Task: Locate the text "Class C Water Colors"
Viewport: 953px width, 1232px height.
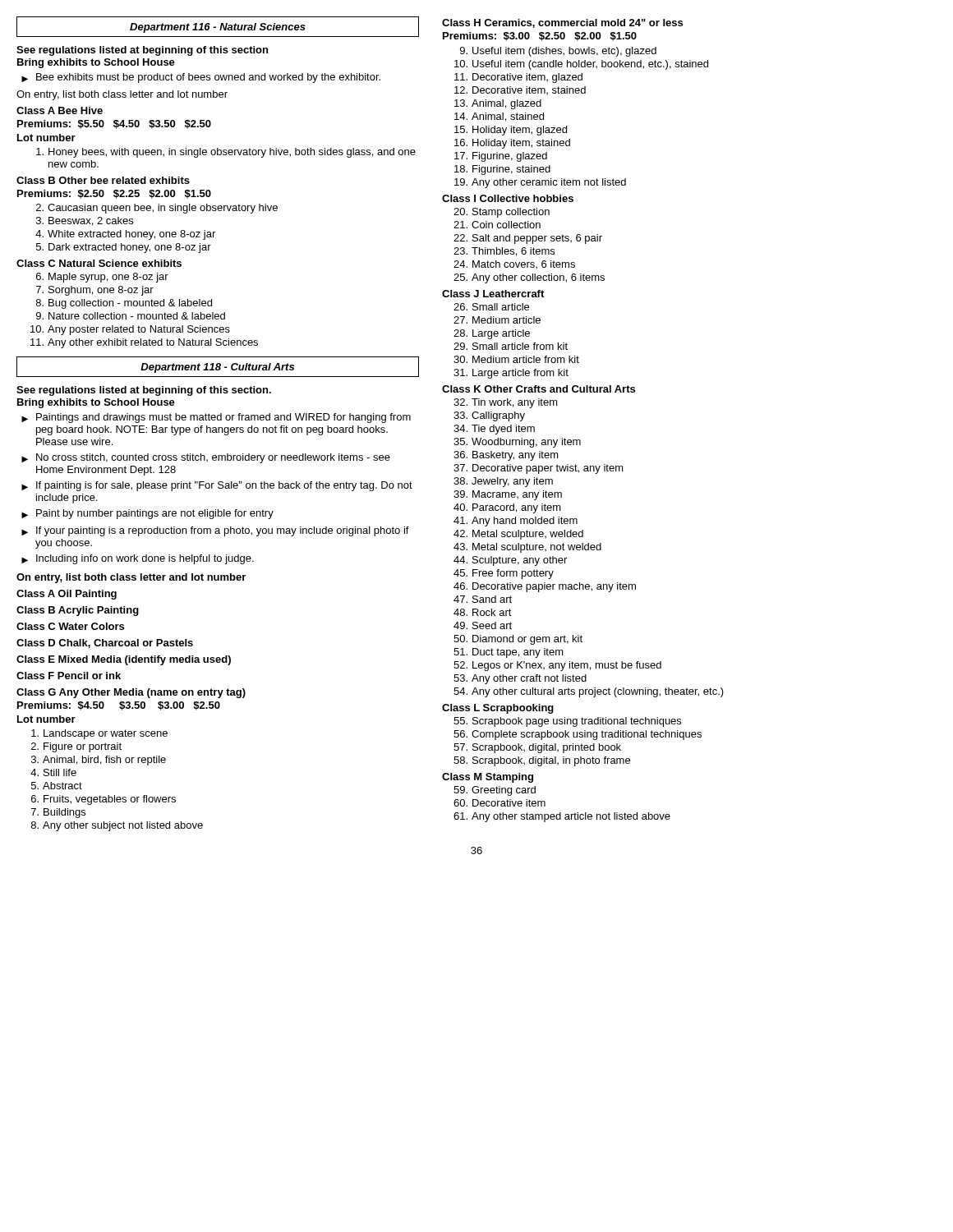Action: pyautogui.click(x=71, y=626)
